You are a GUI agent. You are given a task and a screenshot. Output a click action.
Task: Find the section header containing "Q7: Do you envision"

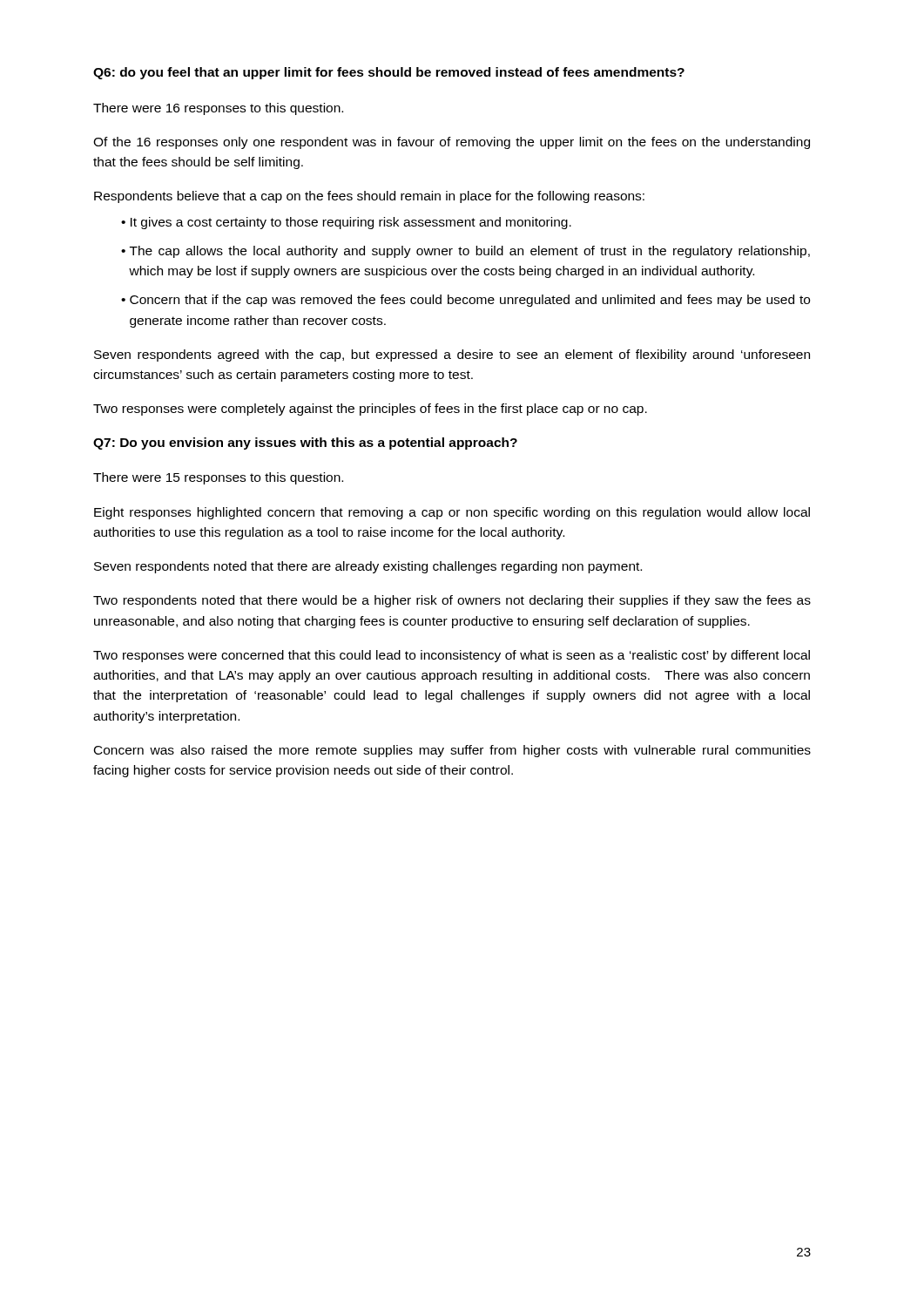point(305,442)
